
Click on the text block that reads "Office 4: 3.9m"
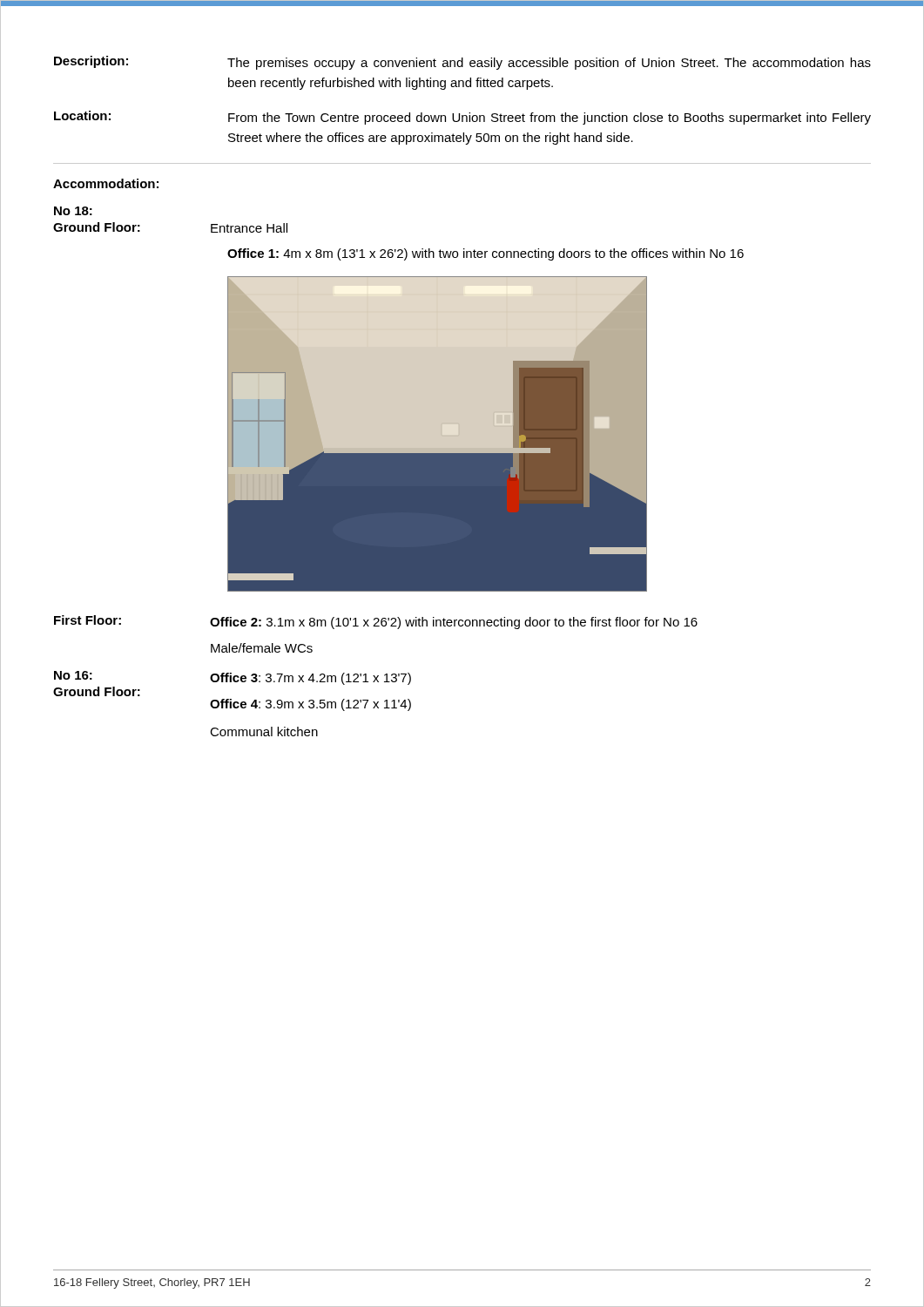click(311, 703)
